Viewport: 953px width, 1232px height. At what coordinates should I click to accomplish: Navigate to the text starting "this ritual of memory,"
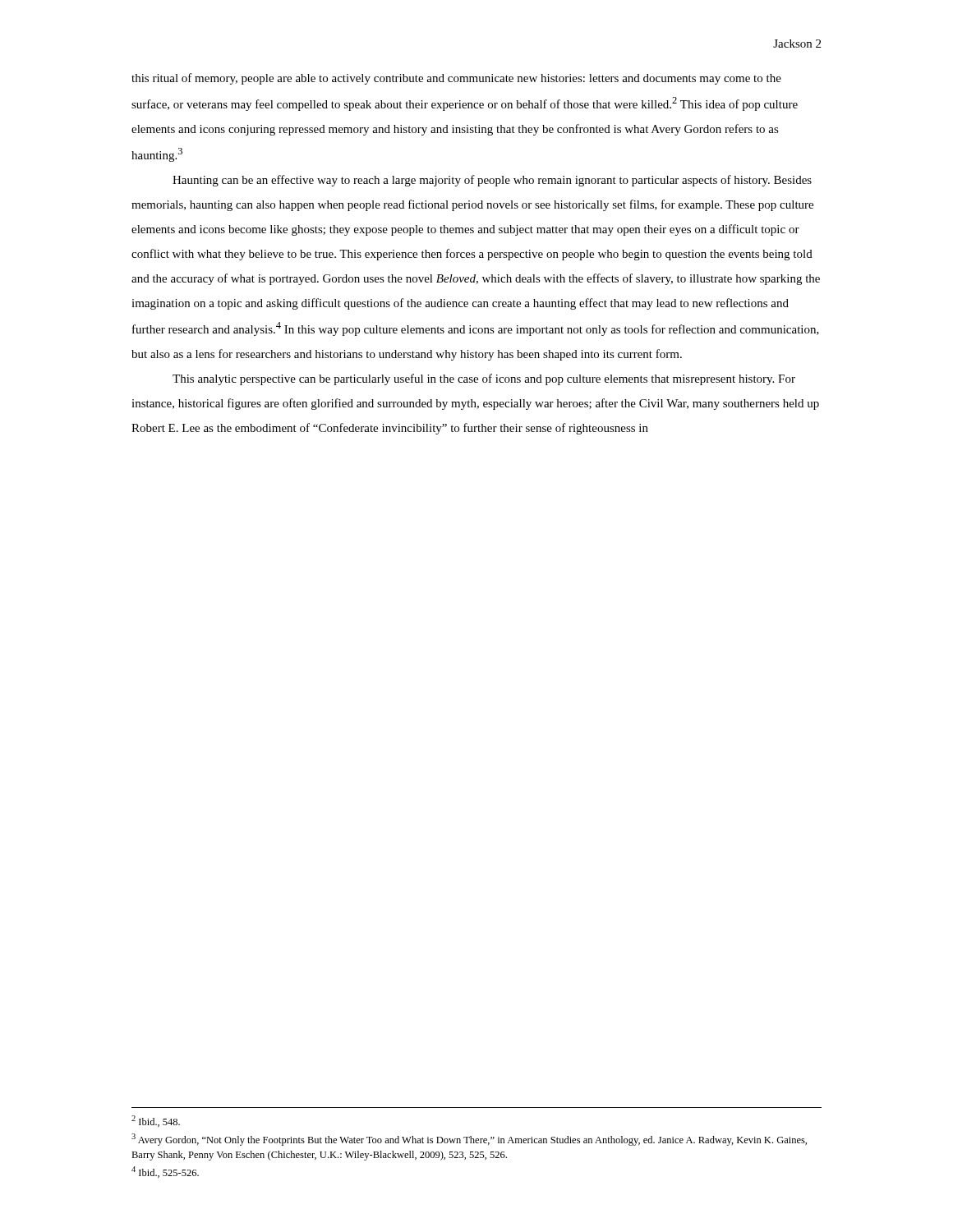pyautogui.click(x=465, y=117)
